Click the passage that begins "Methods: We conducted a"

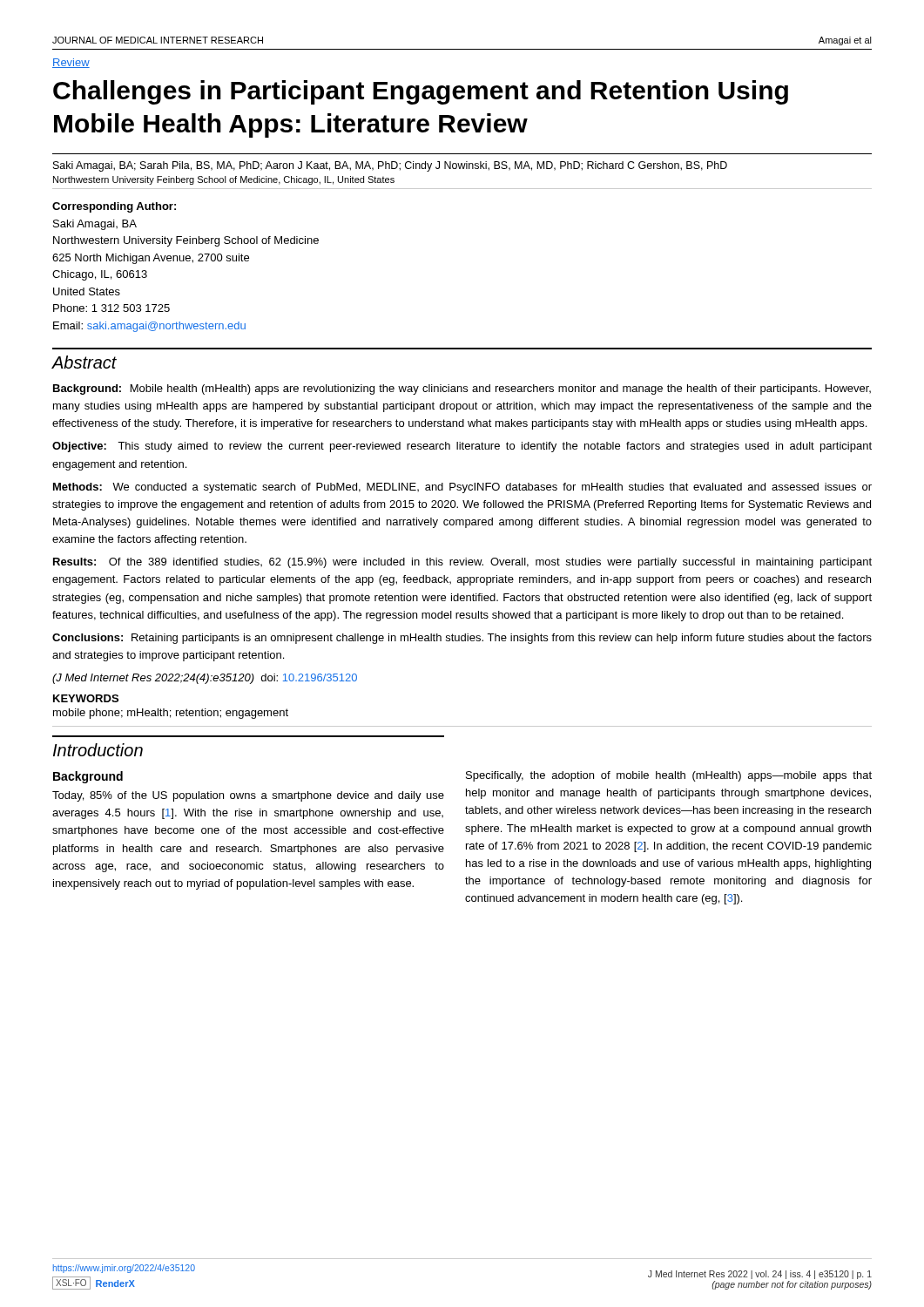462,513
